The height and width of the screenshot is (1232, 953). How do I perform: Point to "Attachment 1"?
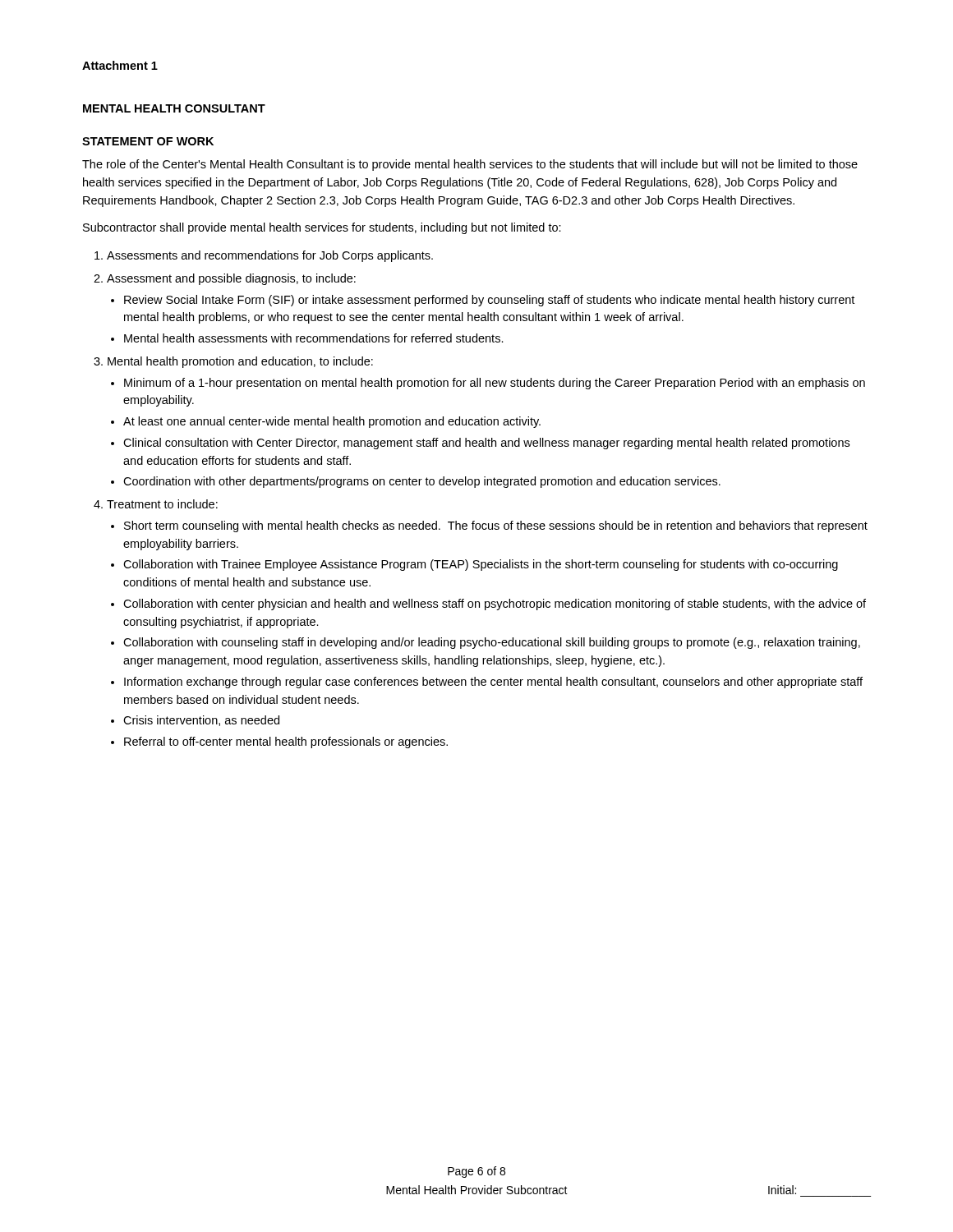[120, 66]
